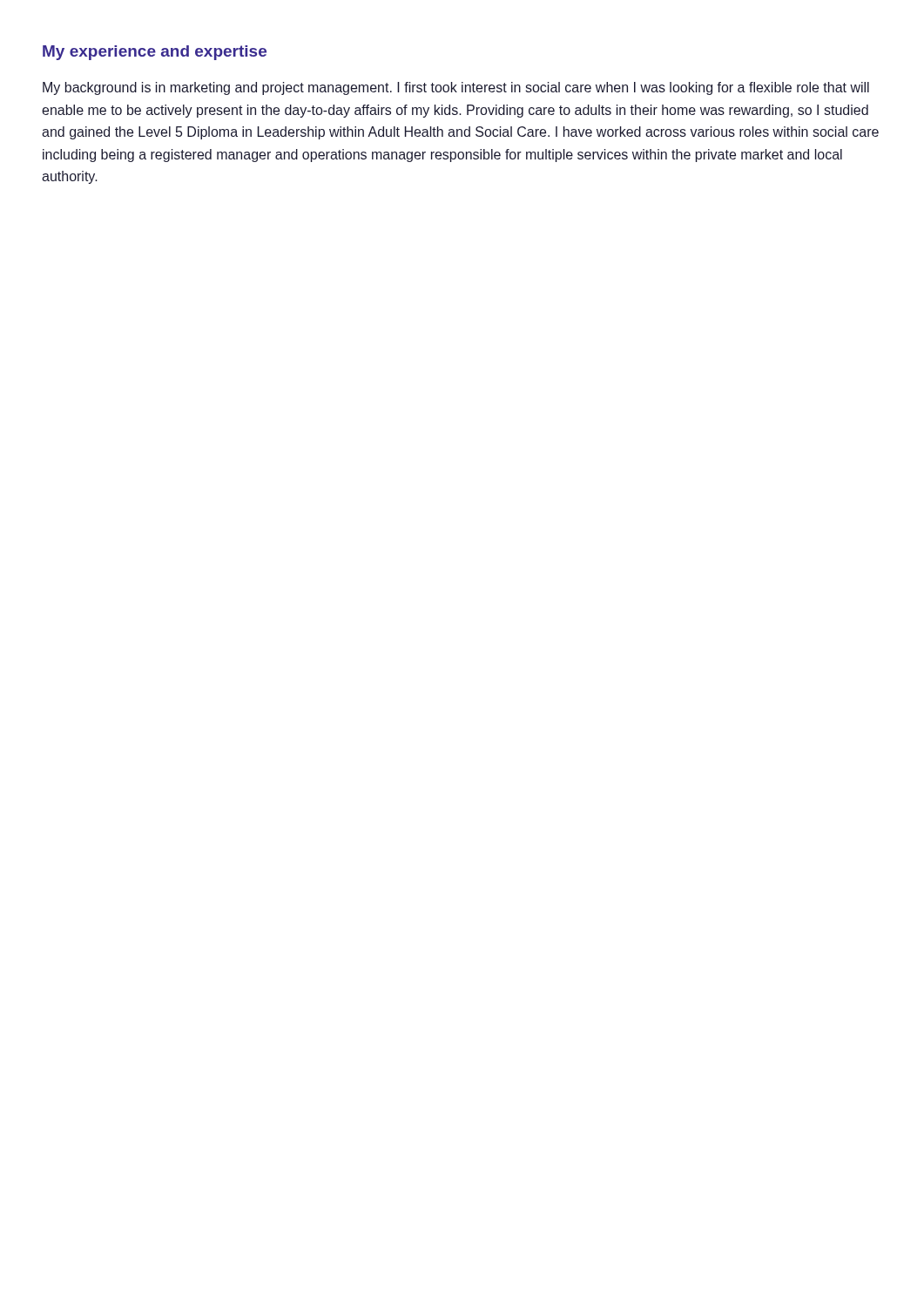The height and width of the screenshot is (1307, 924).
Task: Find the text starting "My experience and expertise"
Action: (x=154, y=51)
